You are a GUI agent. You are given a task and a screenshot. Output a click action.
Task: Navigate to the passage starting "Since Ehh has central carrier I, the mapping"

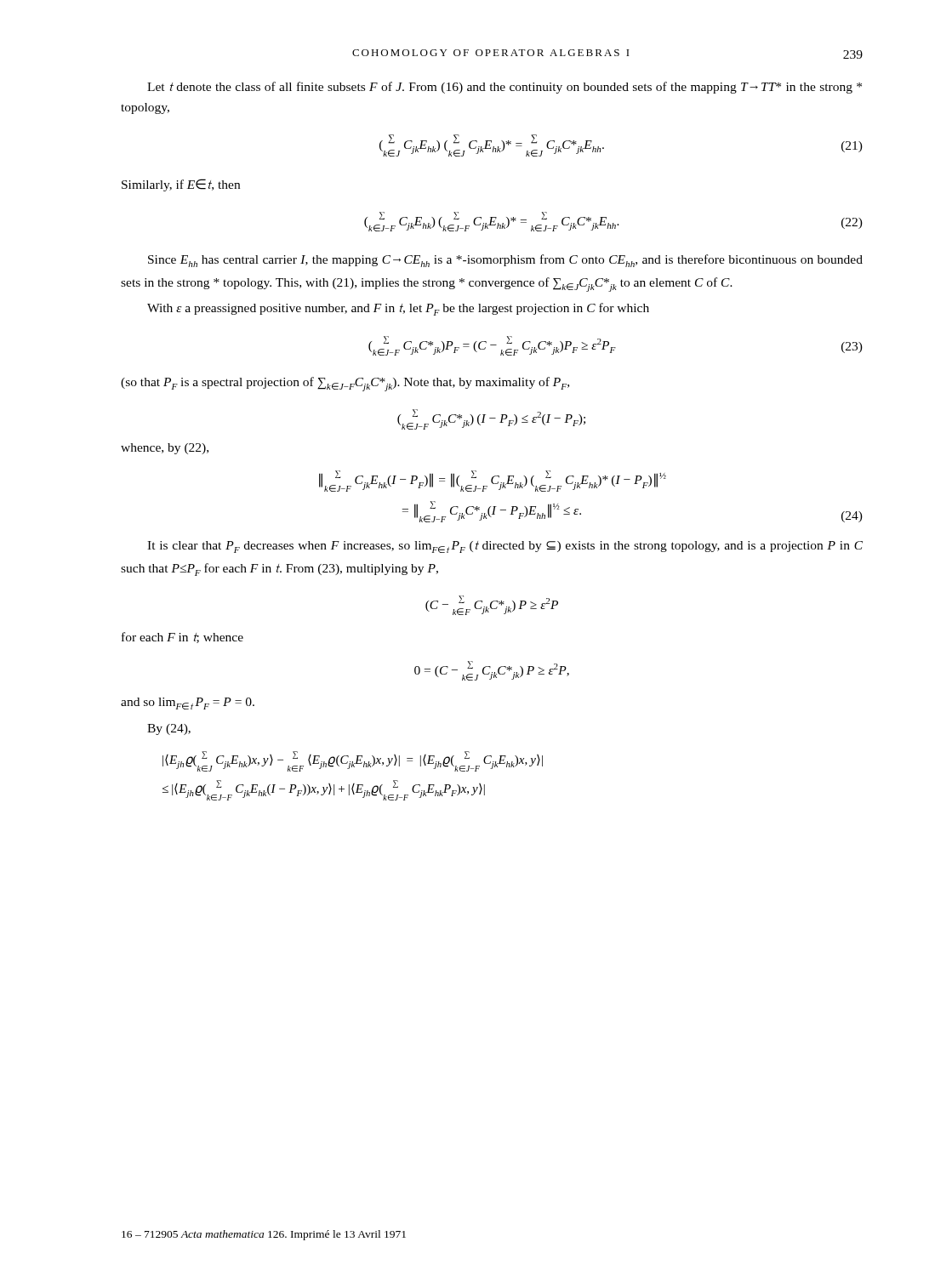click(x=492, y=272)
